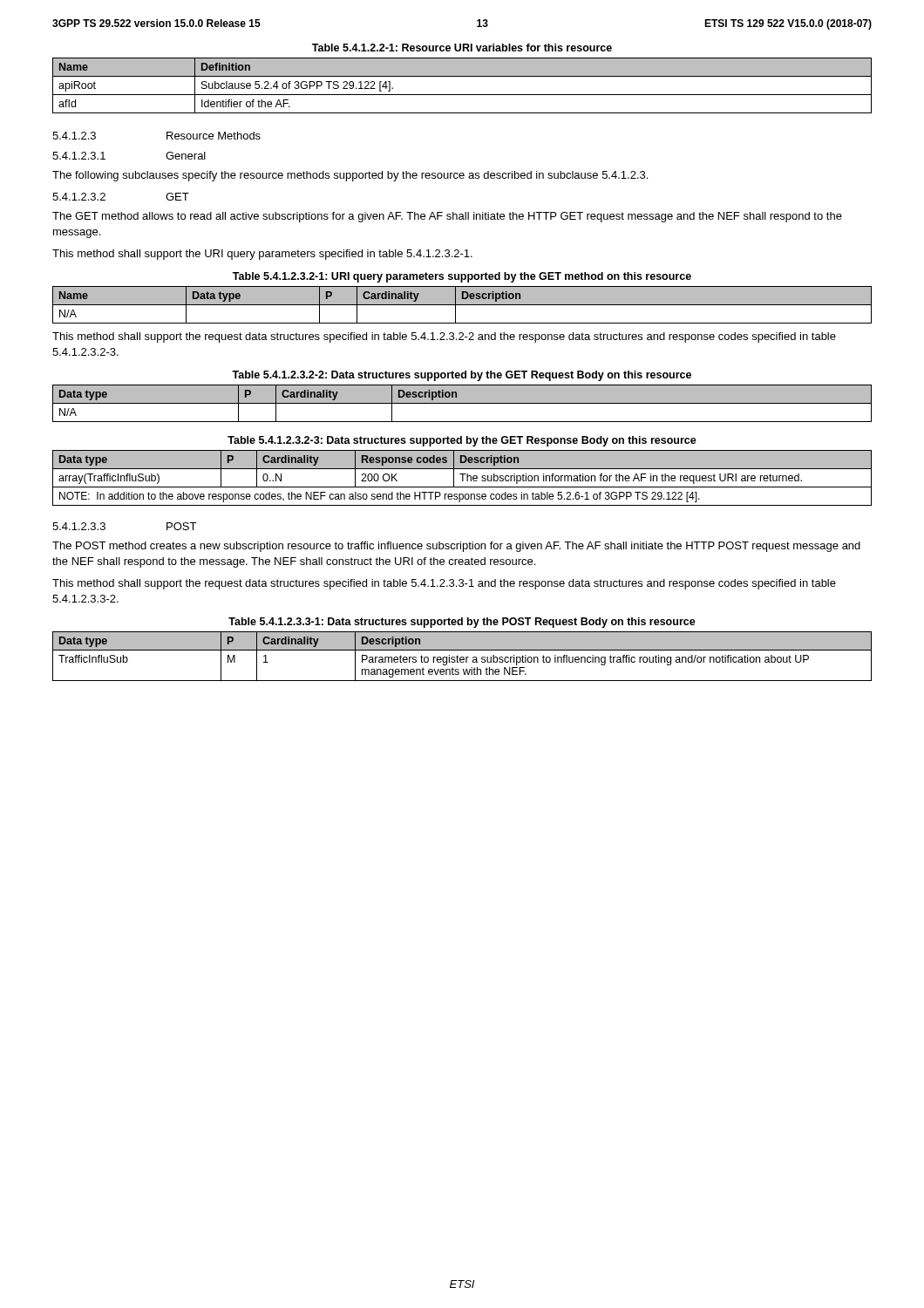
Task: Find the text block with the text "The following subclauses"
Action: pos(351,175)
